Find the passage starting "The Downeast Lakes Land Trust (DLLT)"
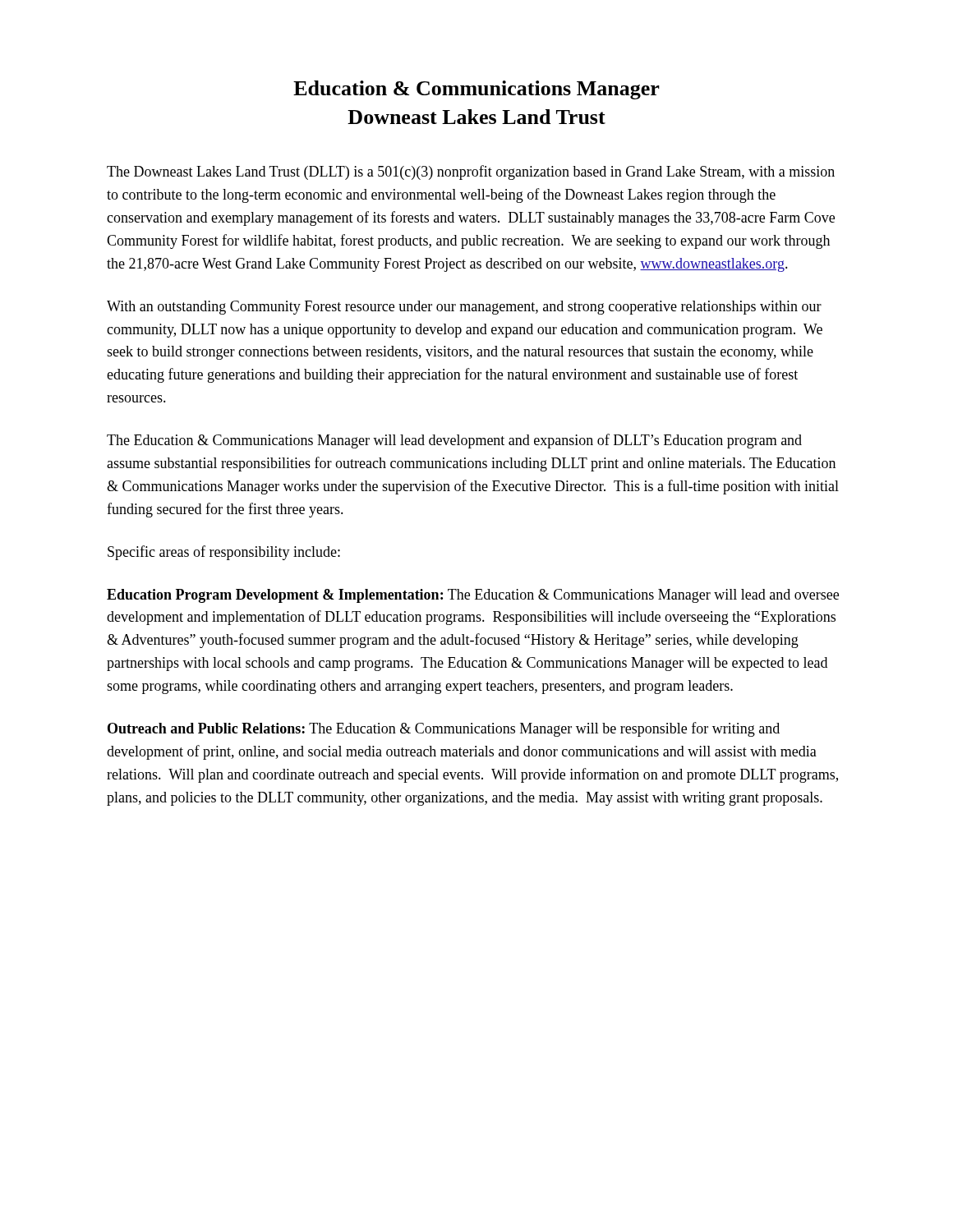 point(471,218)
